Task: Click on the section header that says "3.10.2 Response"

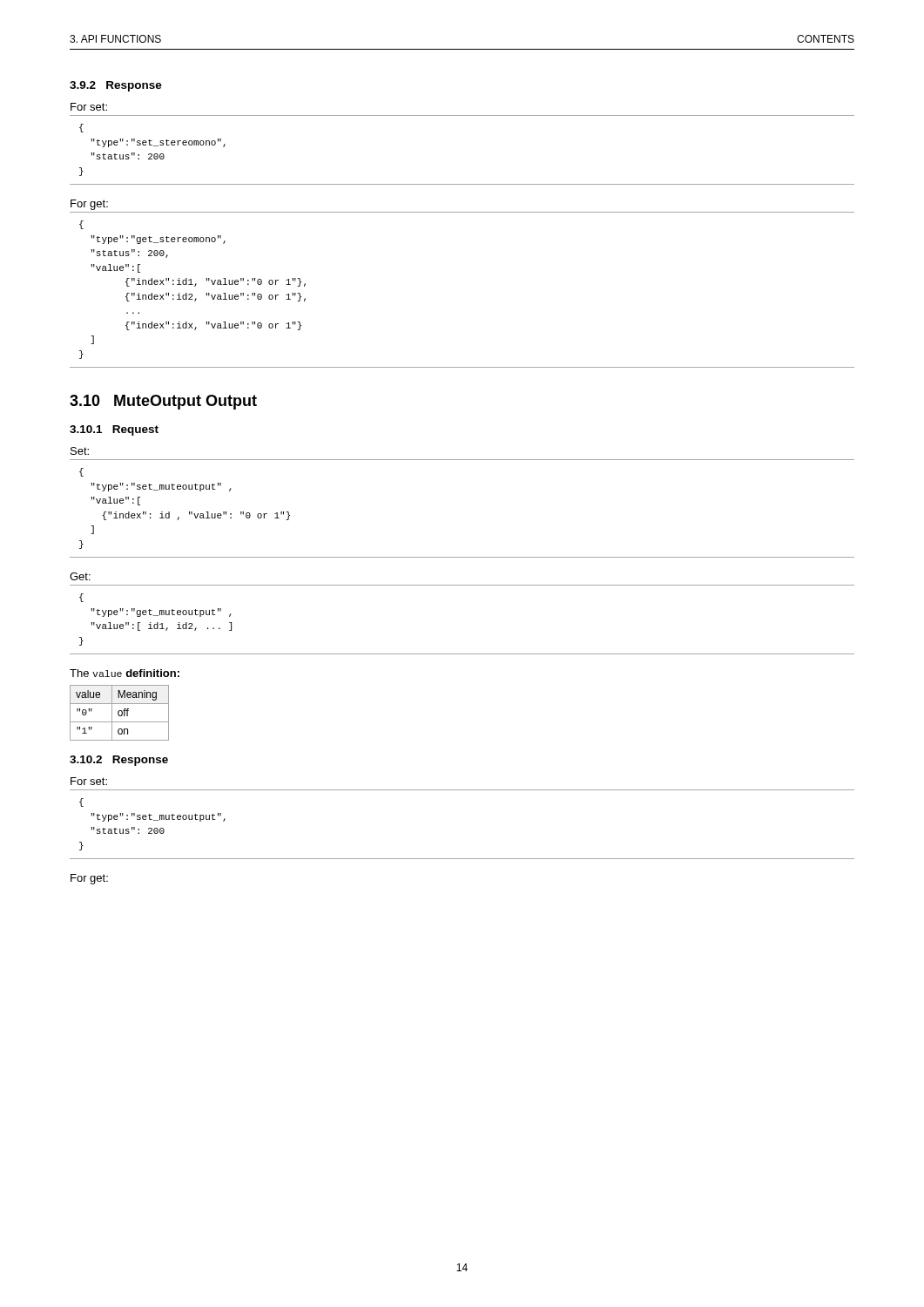Action: coord(119,759)
